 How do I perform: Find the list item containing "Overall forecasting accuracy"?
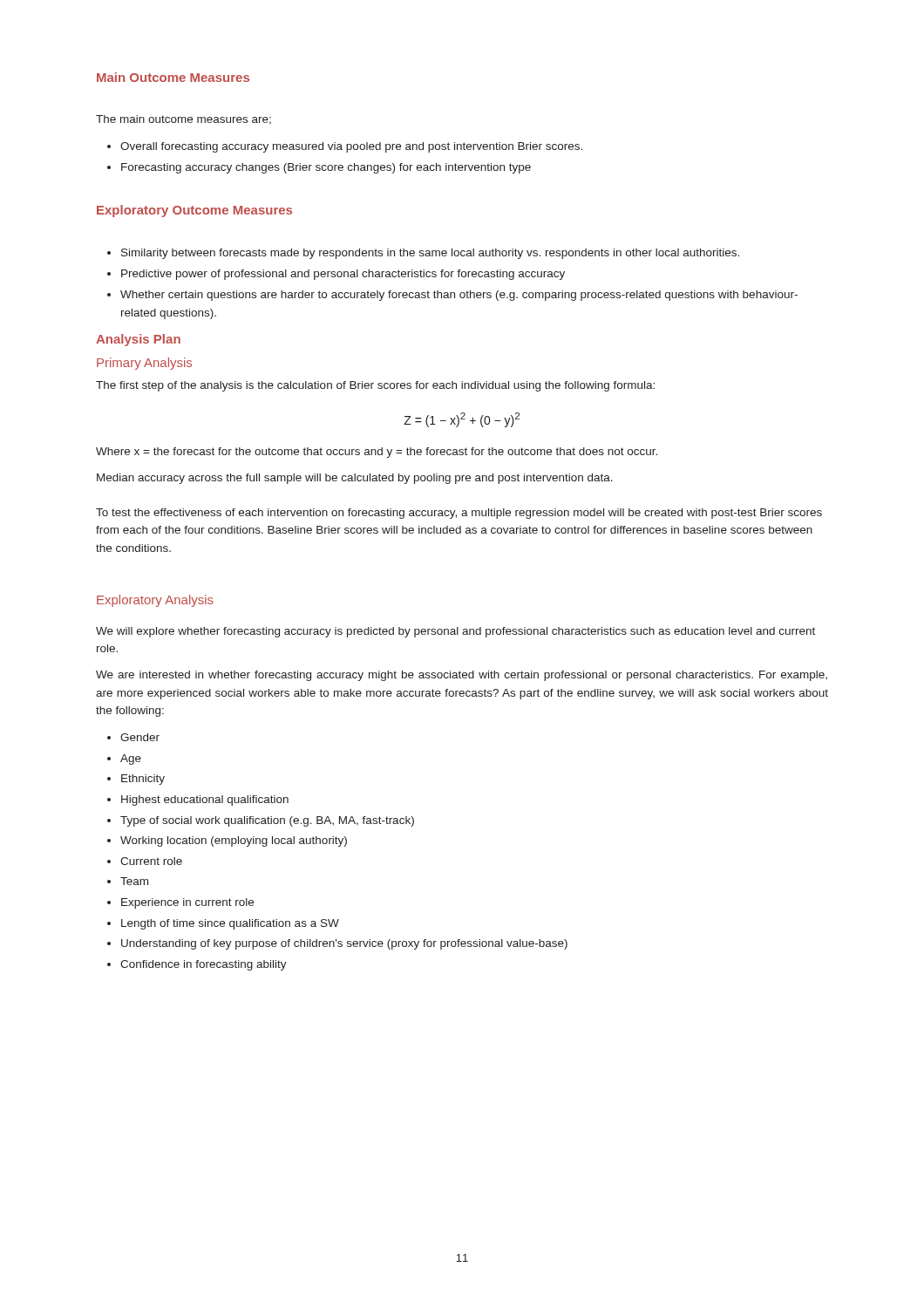pyautogui.click(x=462, y=157)
